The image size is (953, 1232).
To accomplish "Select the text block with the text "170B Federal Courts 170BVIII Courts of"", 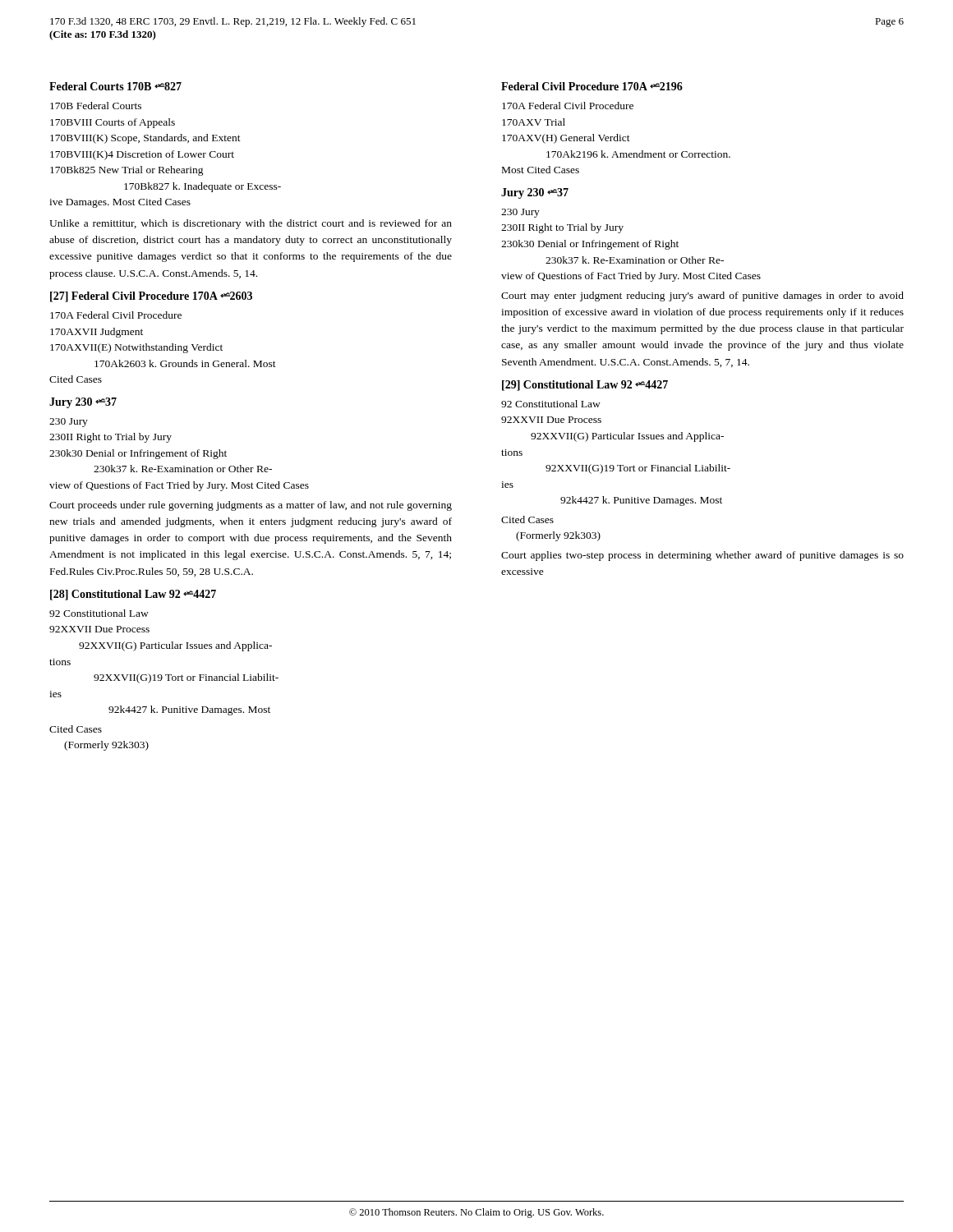I will pos(96,106).
